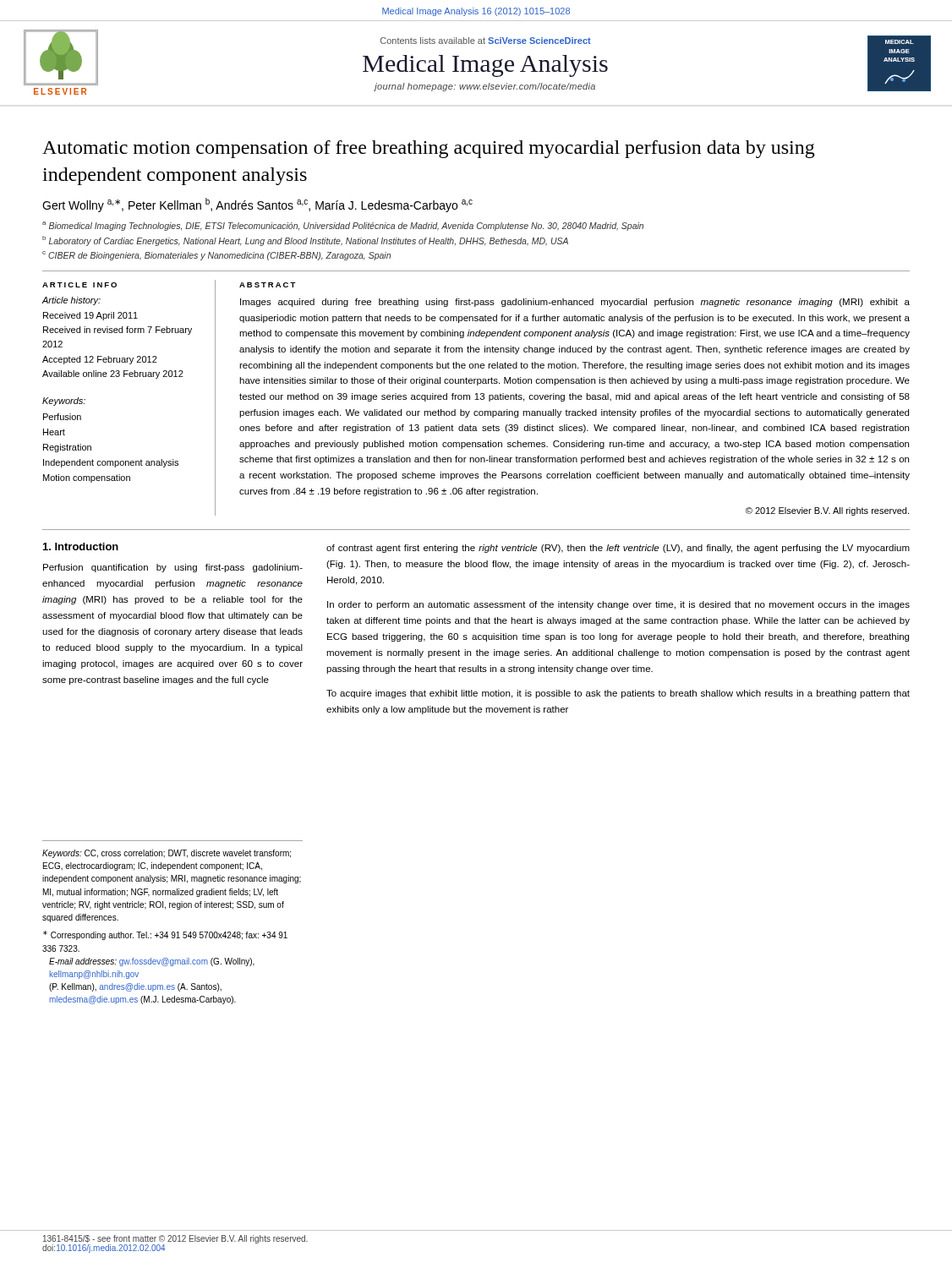952x1268 pixels.
Task: Where is the passage that starts "© 2012 Elsevier B.V. All"?
Action: tap(828, 511)
